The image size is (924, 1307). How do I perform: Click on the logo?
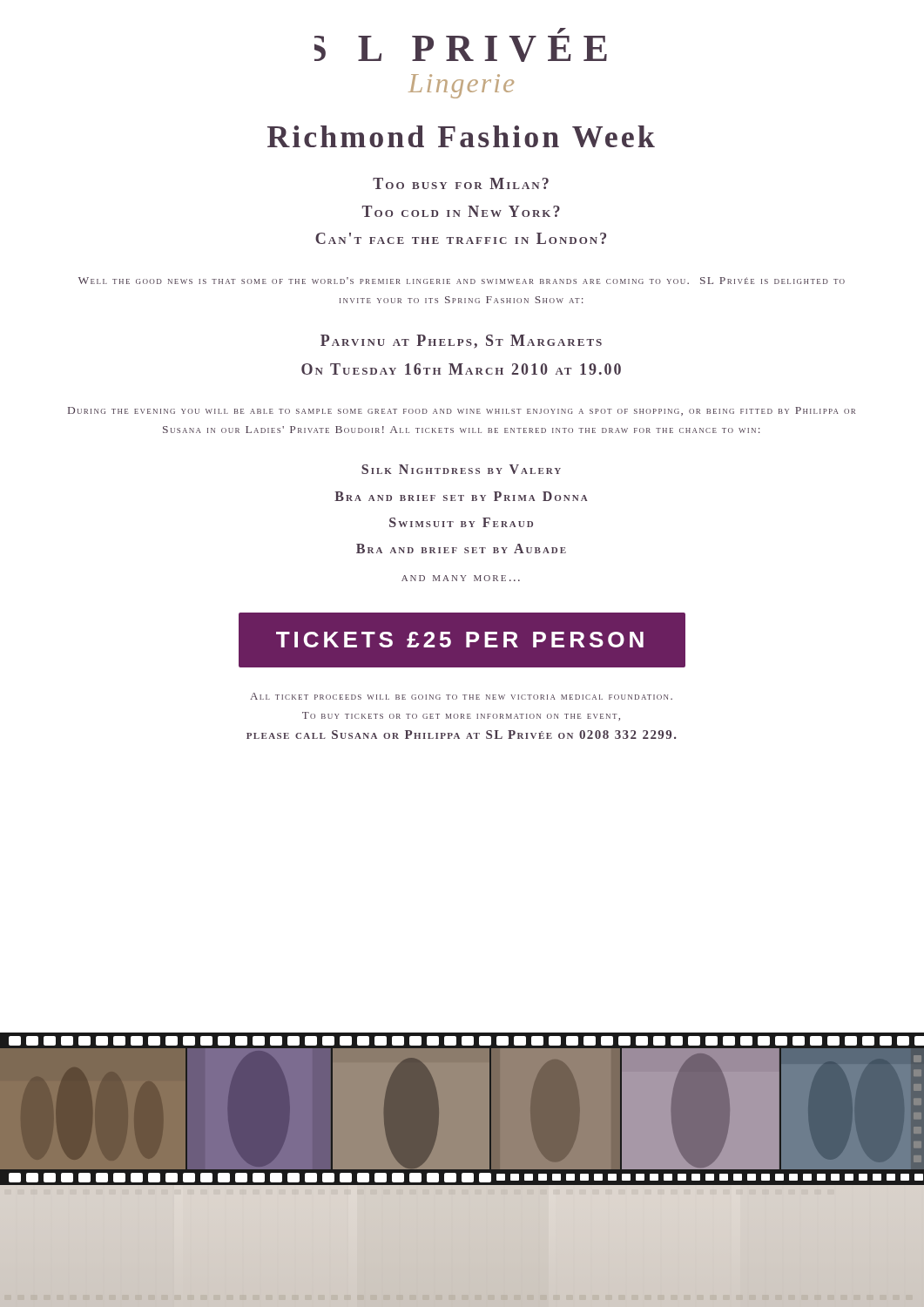pyautogui.click(x=462, y=53)
